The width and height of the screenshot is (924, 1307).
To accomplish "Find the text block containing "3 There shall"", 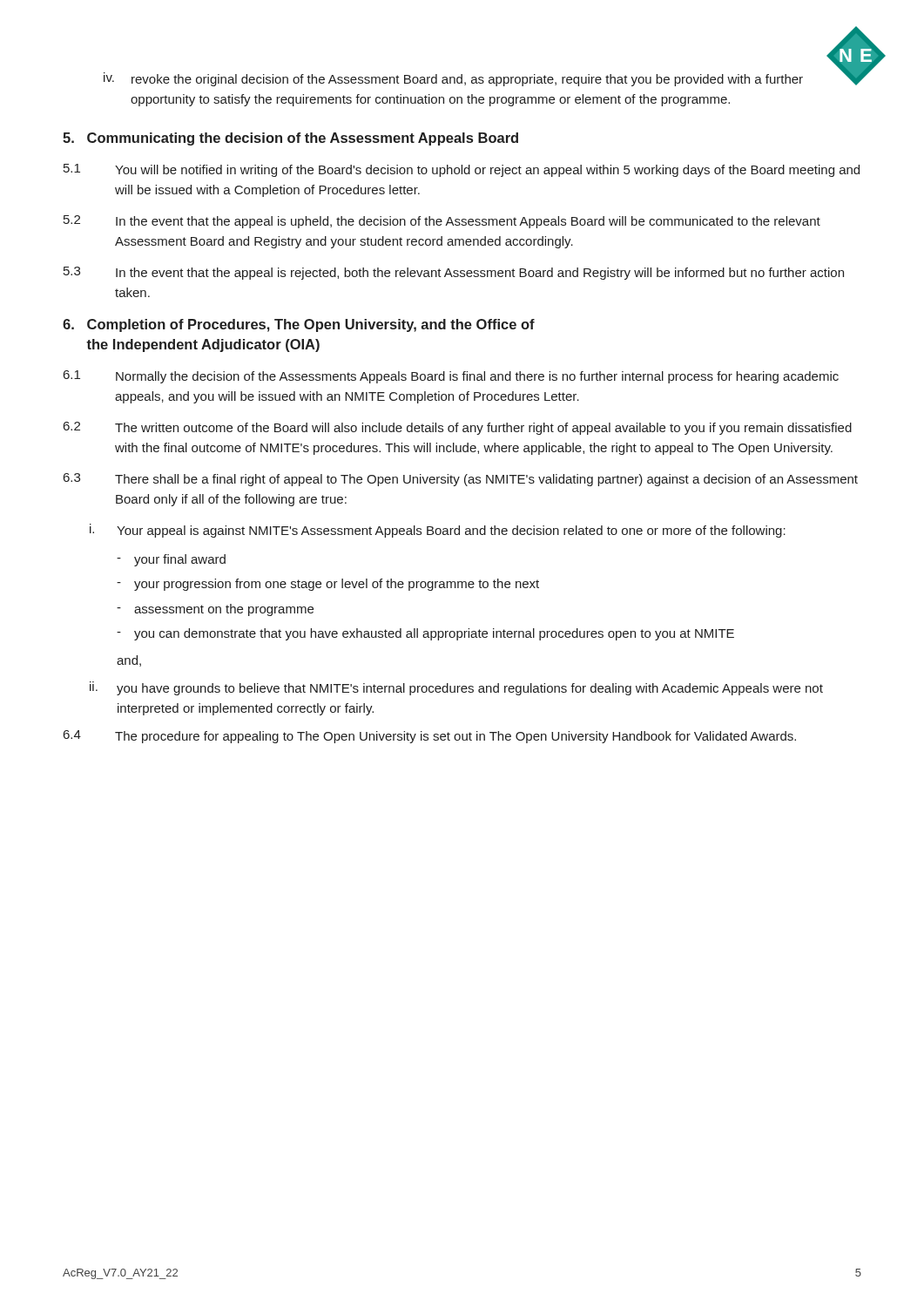I will click(x=462, y=489).
